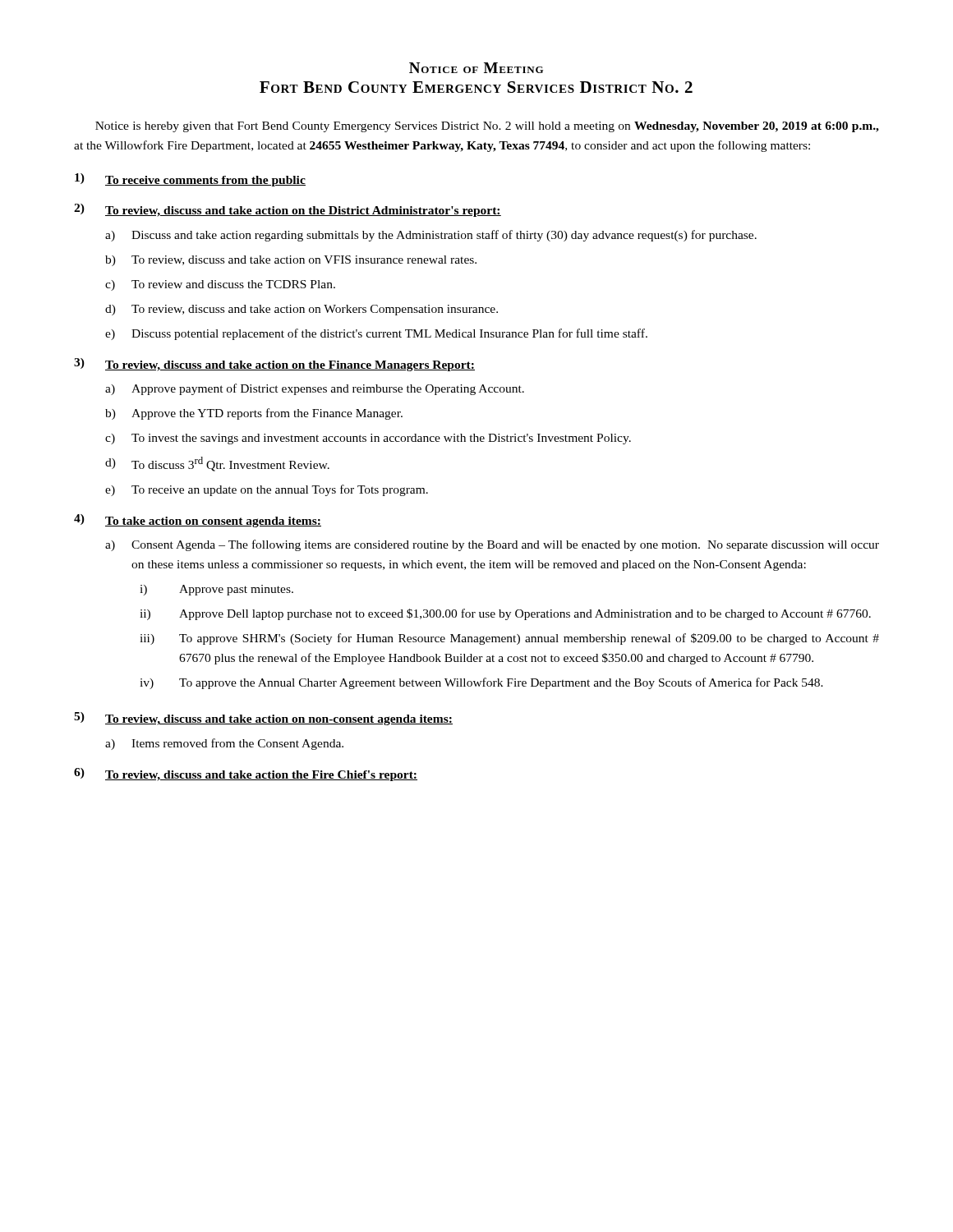
Task: Point to the element starting "5) To review,"
Action: pyautogui.click(x=263, y=719)
